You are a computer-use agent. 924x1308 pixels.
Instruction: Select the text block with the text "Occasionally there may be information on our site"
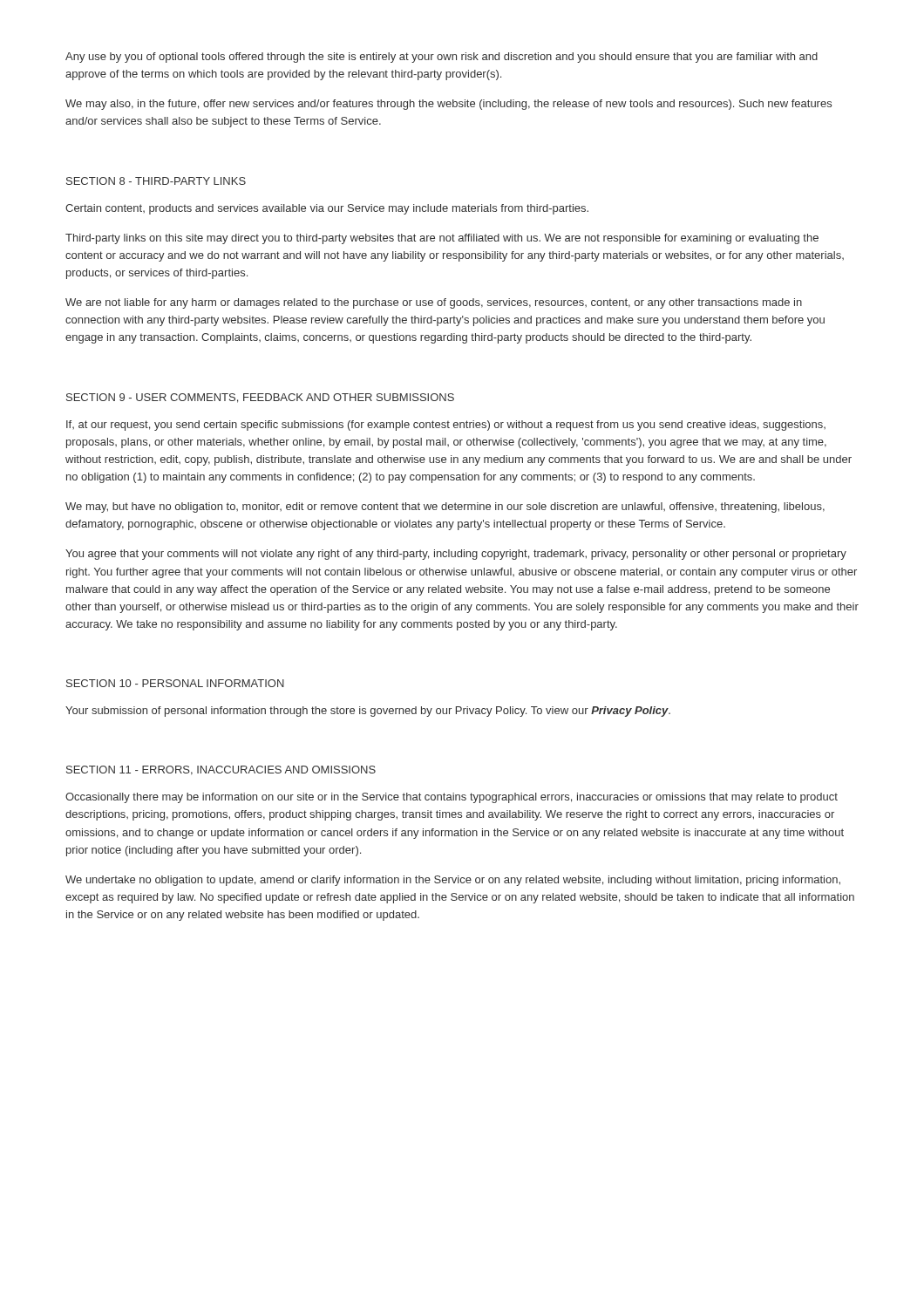click(x=455, y=823)
